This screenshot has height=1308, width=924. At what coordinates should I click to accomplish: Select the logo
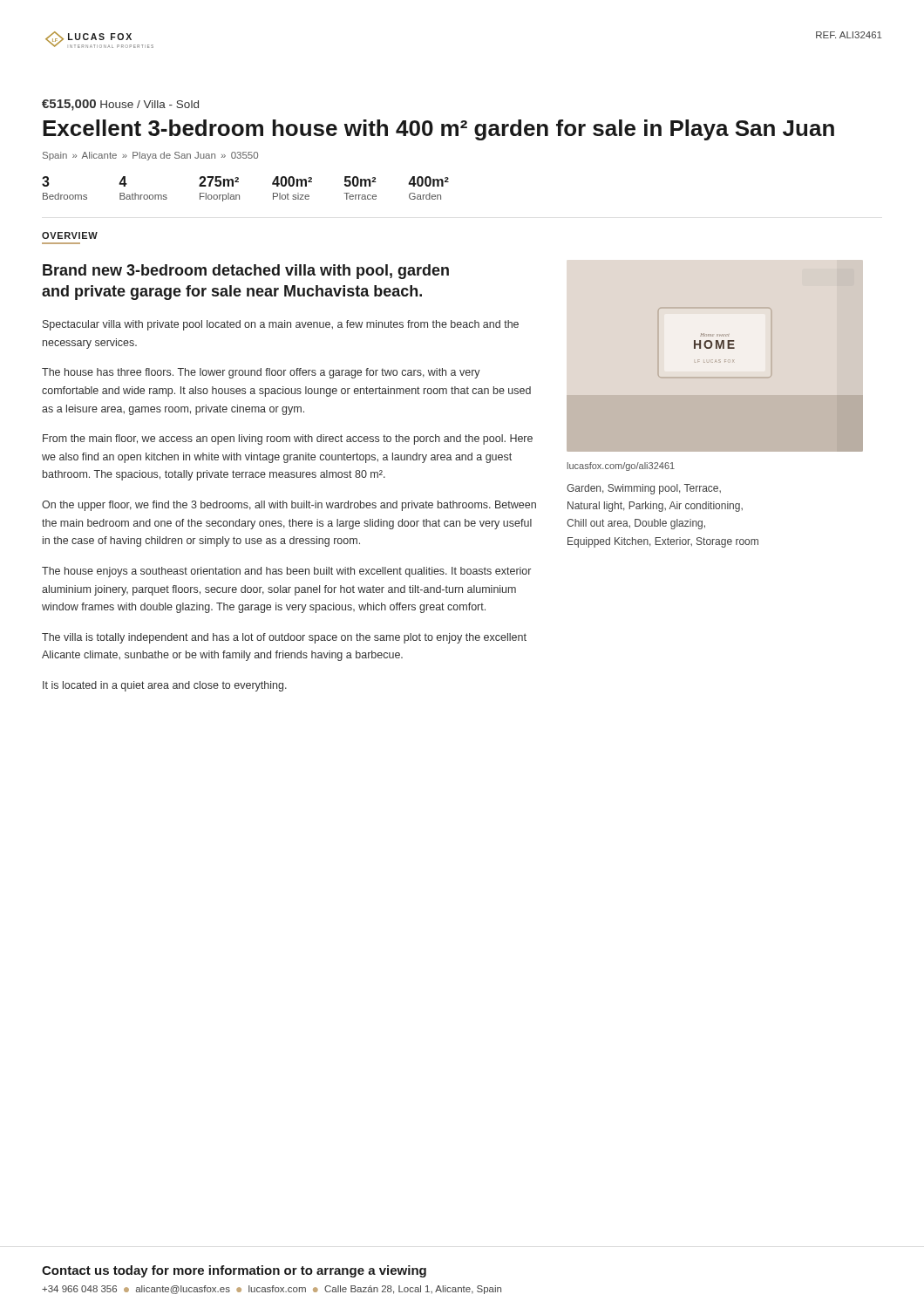[98, 45]
